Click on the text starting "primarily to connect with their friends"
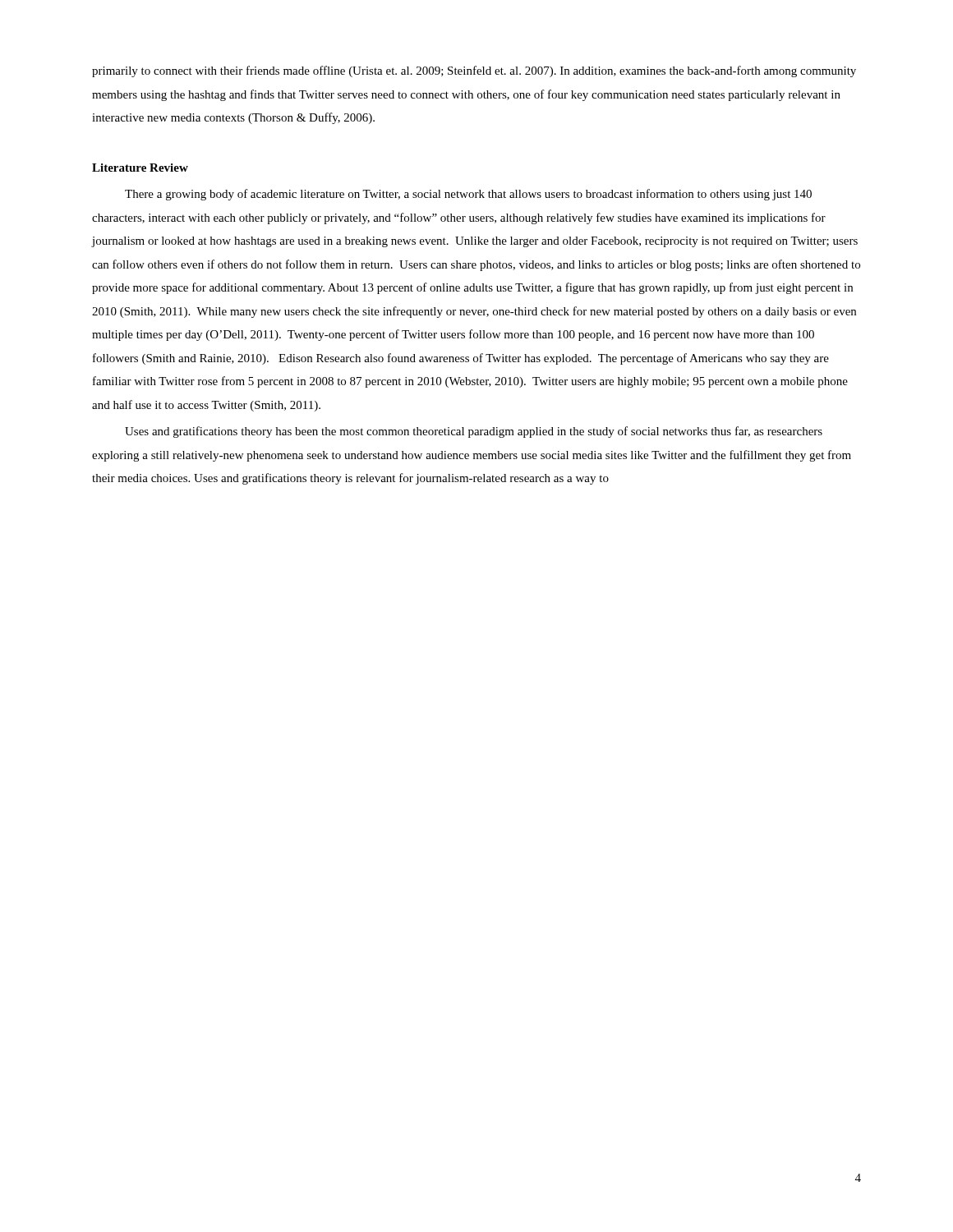The height and width of the screenshot is (1232, 953). [474, 94]
